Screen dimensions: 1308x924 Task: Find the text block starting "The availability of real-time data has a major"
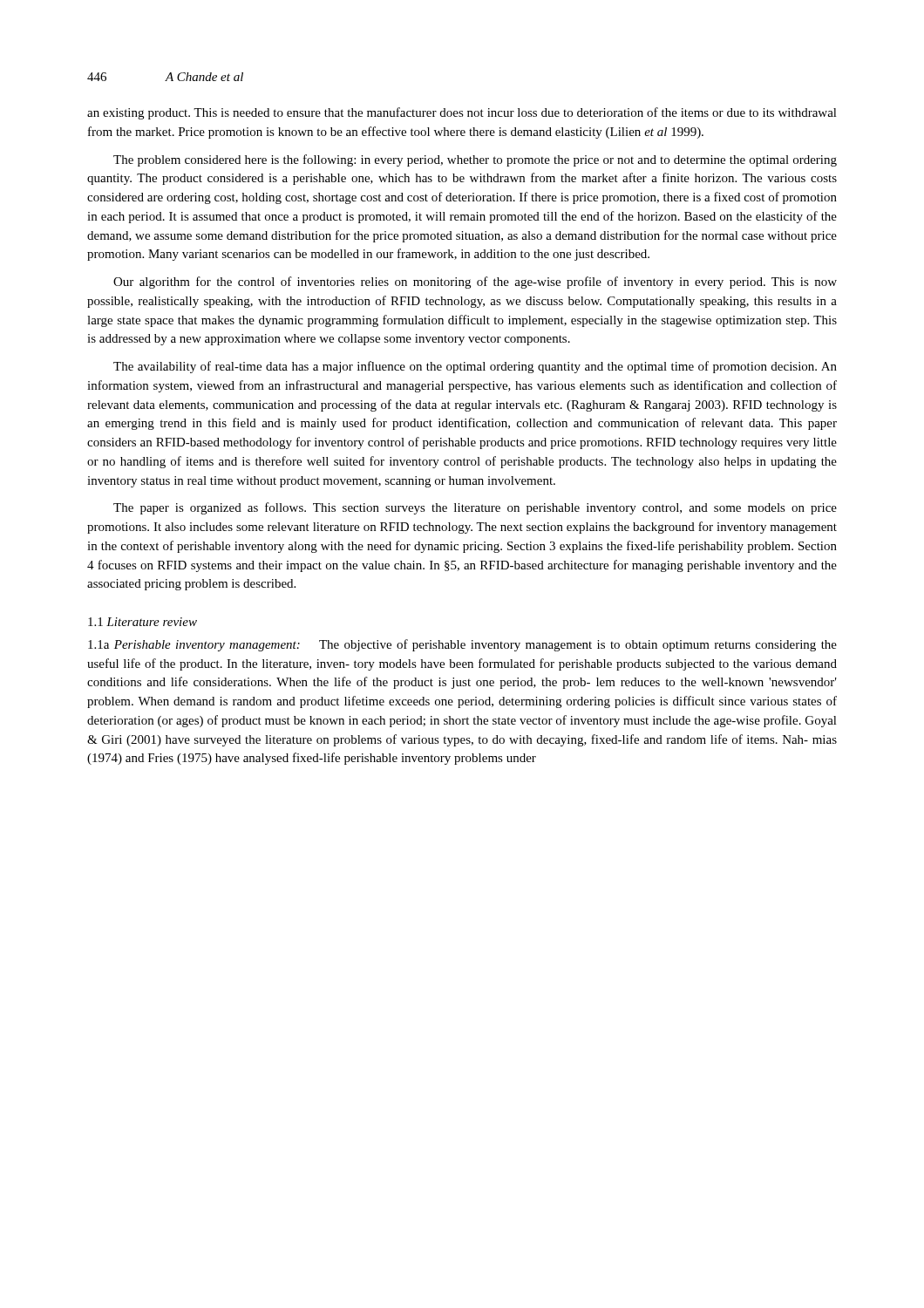point(462,424)
